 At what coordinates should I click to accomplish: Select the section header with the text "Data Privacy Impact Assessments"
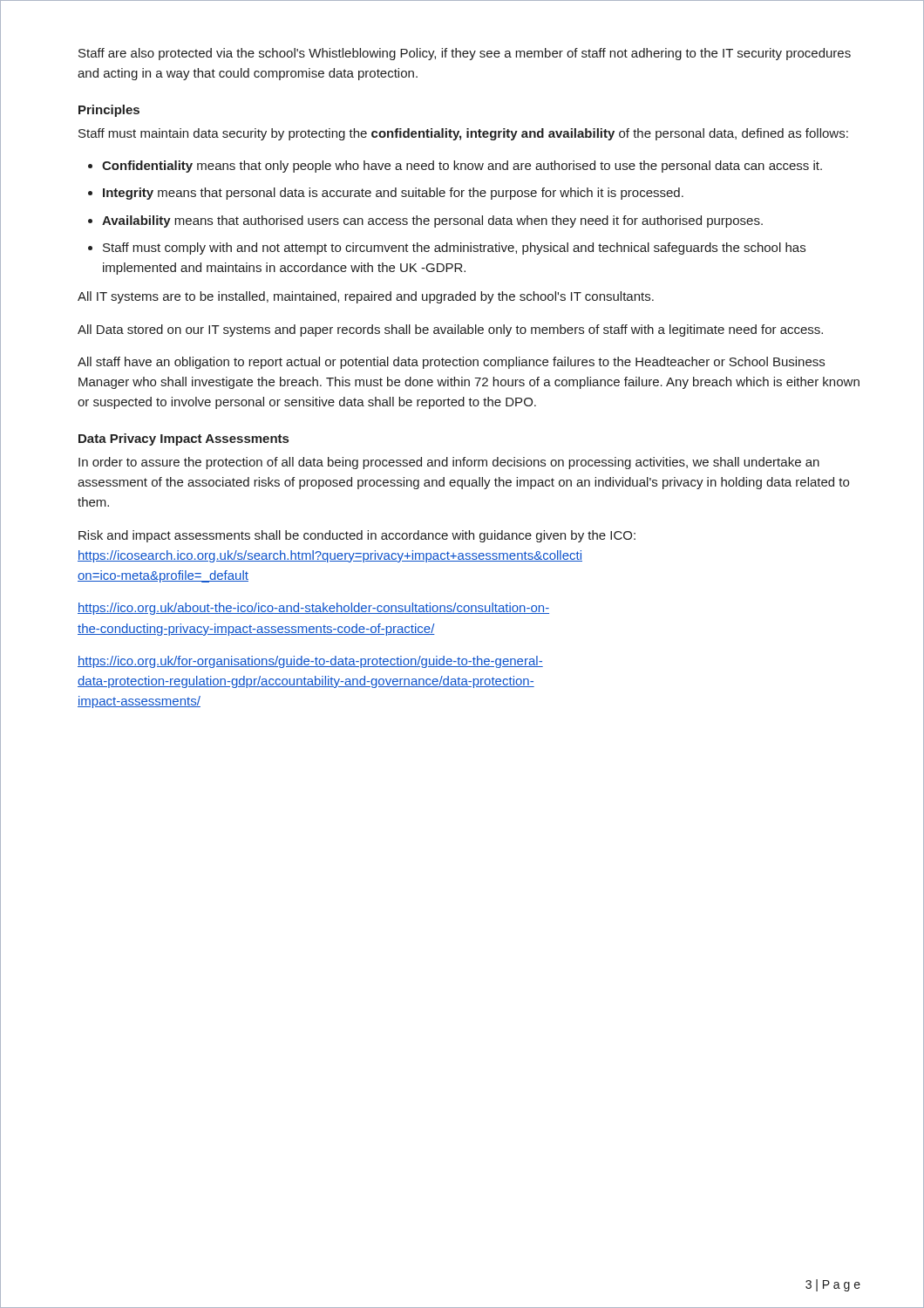pyautogui.click(x=183, y=438)
